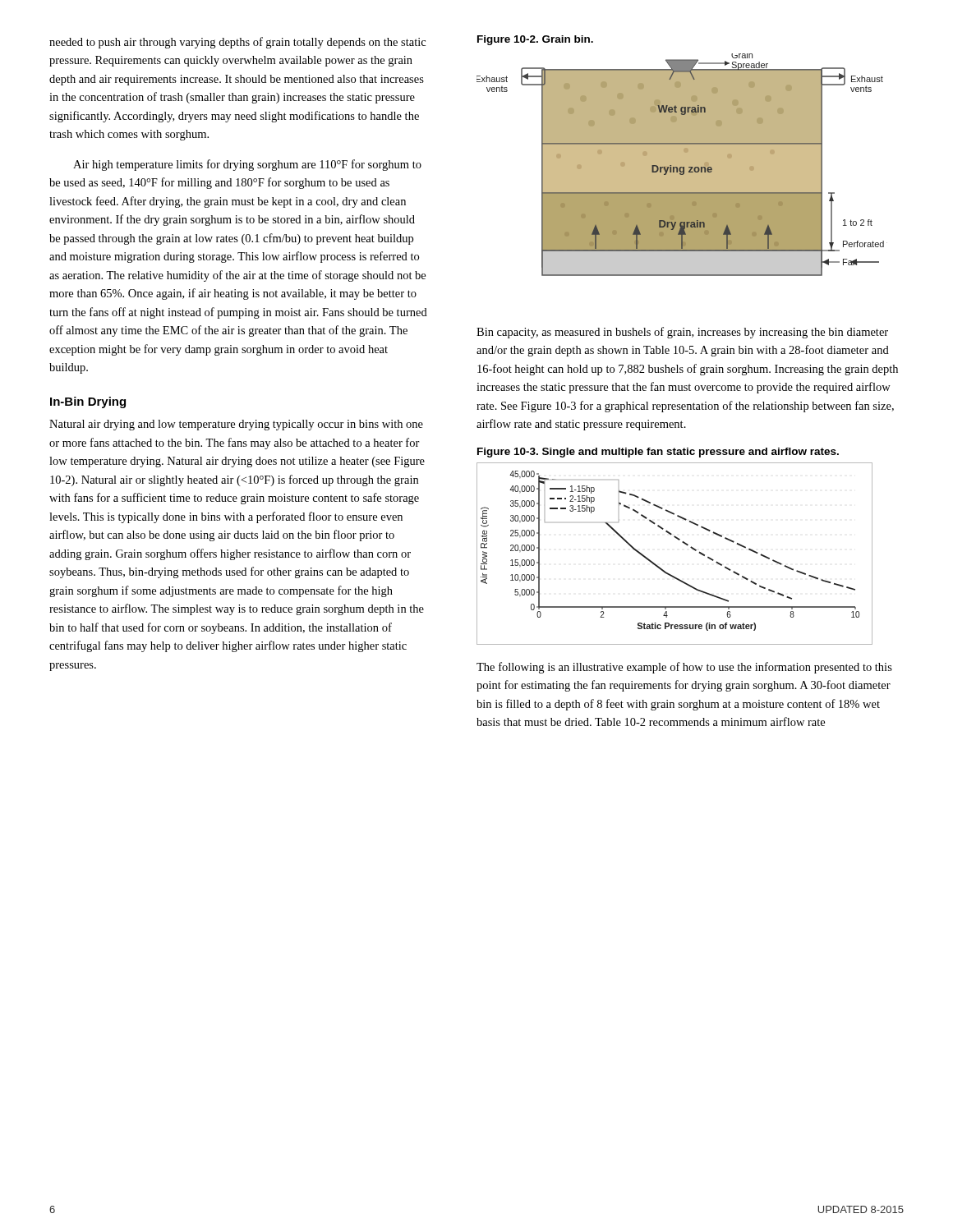The image size is (953, 1232).
Task: Locate the block of text that opens with "Bin capacity, as measured"
Action: click(x=690, y=378)
